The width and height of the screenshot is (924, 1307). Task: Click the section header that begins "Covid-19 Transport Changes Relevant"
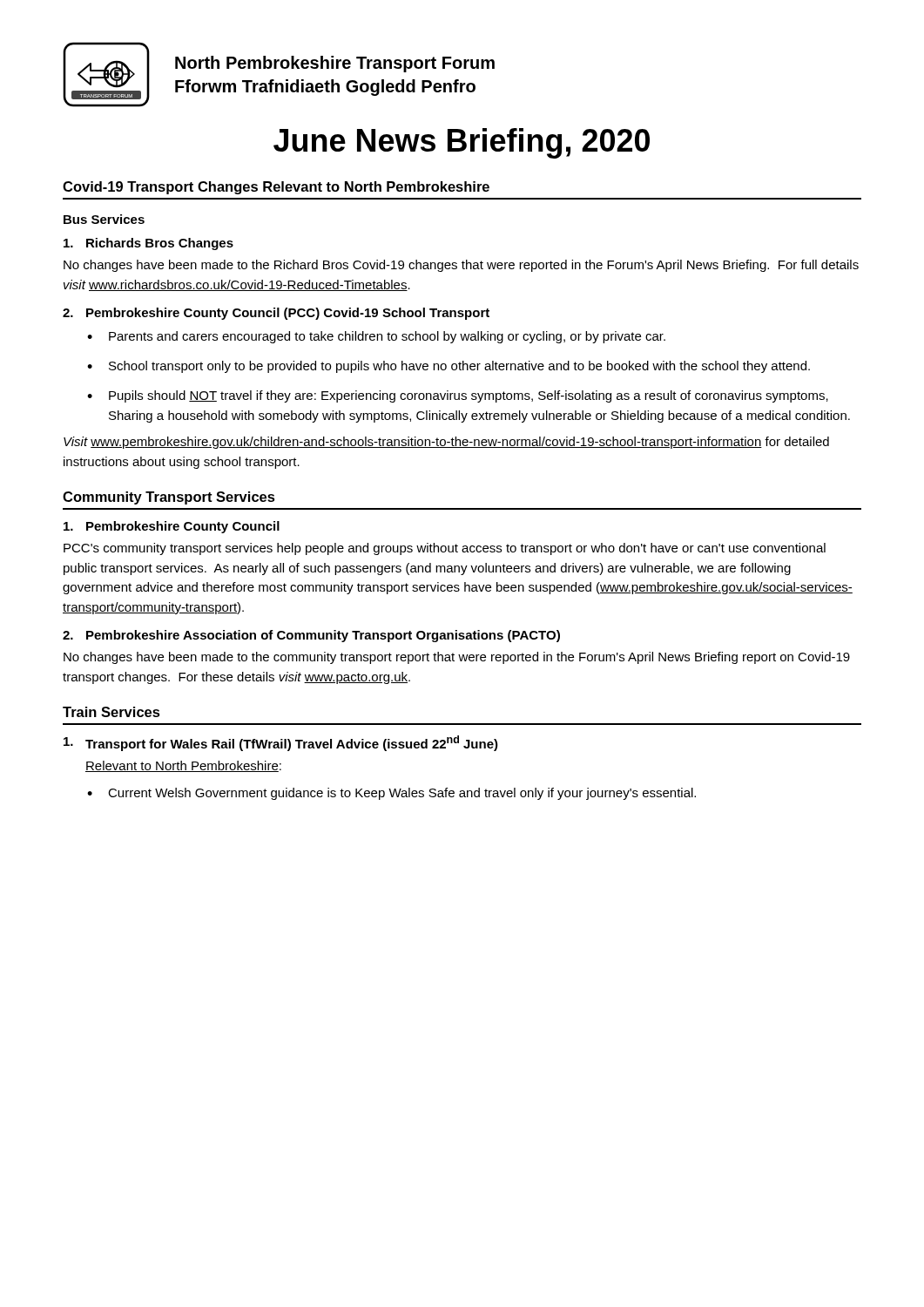[276, 187]
